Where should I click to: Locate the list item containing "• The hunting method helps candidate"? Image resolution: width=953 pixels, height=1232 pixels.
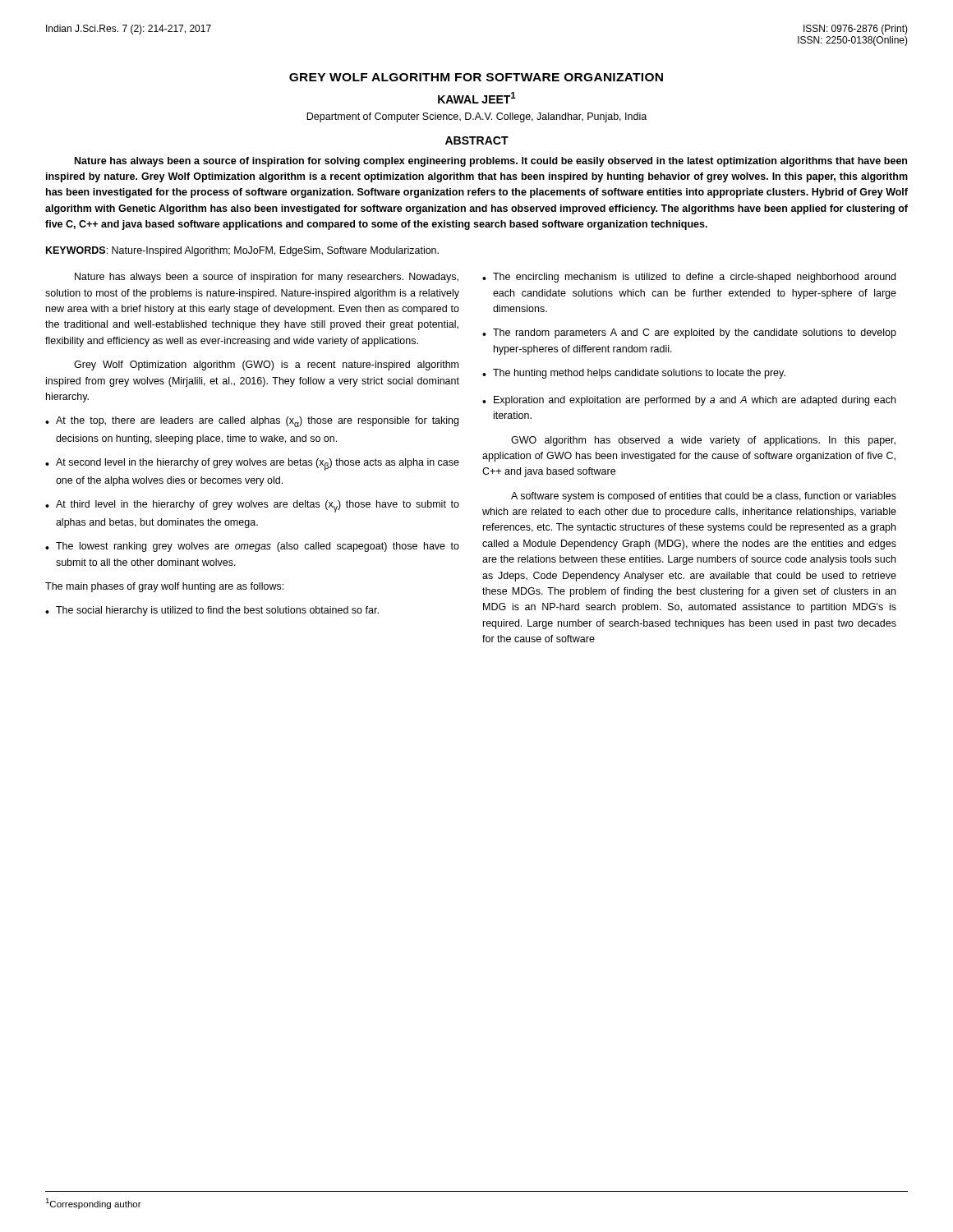point(689,375)
